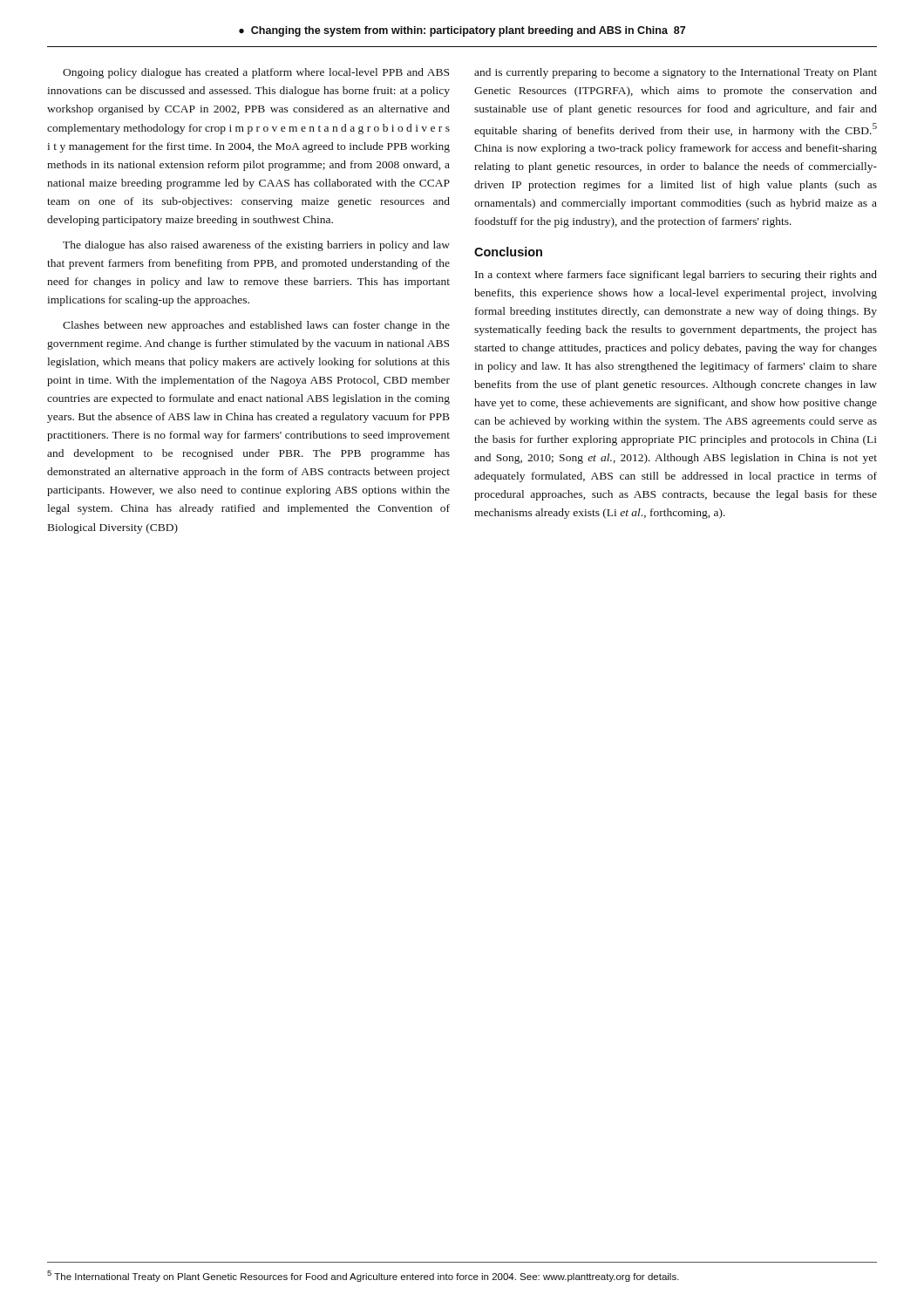This screenshot has width=924, height=1308.
Task: Find the element starting "Clashes between new approaches and established"
Action: [x=248, y=426]
